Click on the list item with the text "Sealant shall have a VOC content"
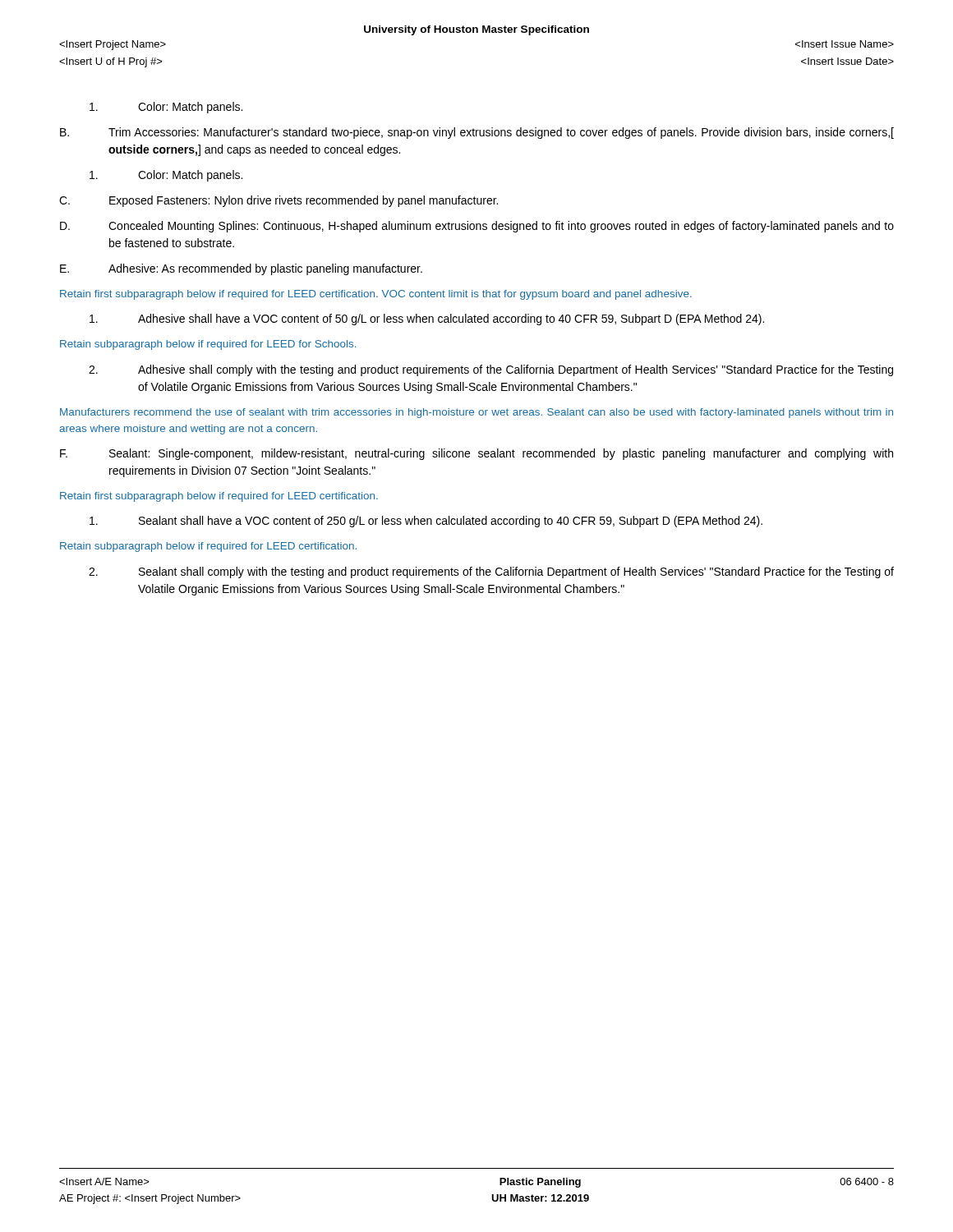This screenshot has height=1232, width=953. point(476,521)
